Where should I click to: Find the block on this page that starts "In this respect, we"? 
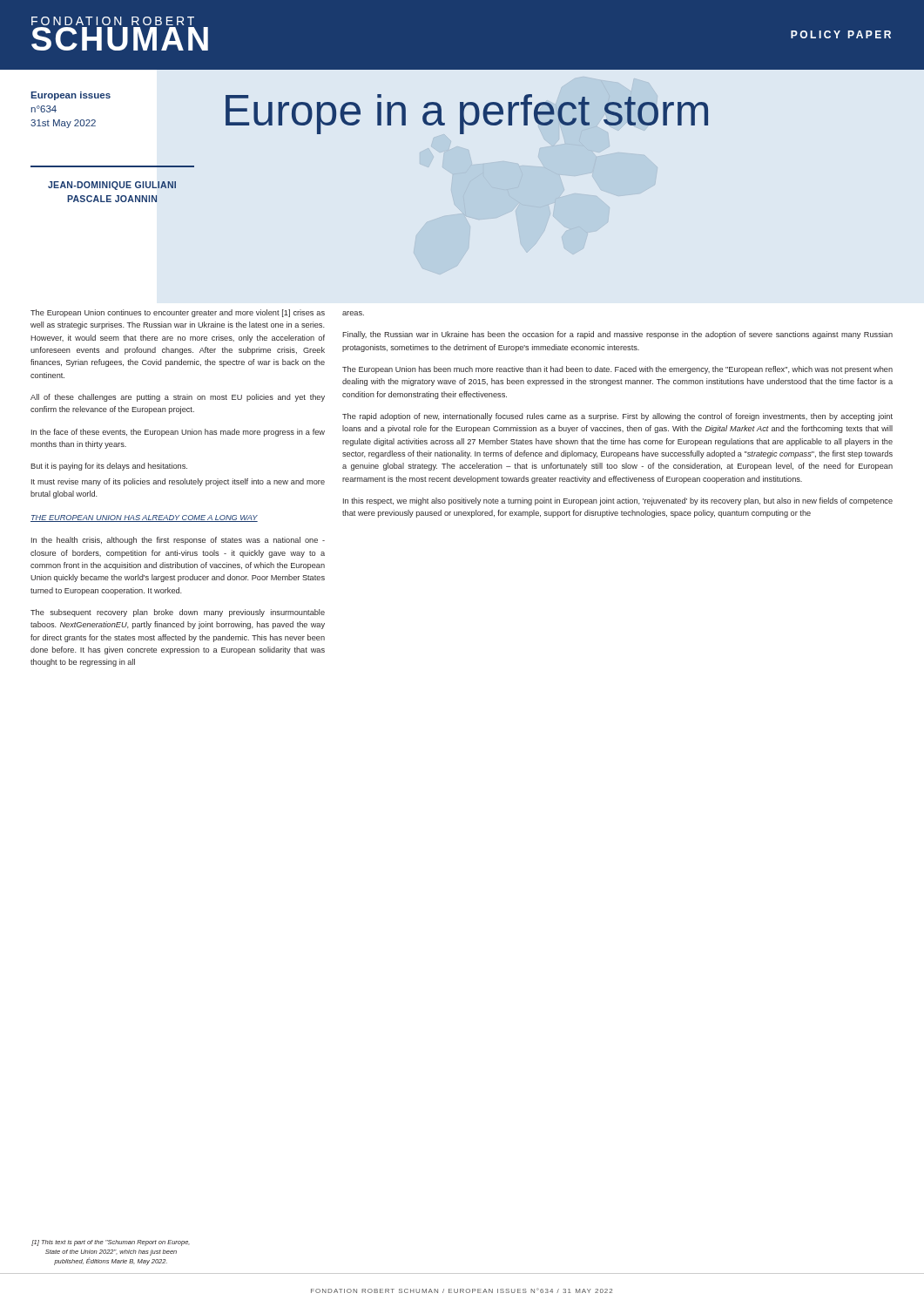pyautogui.click(x=617, y=508)
